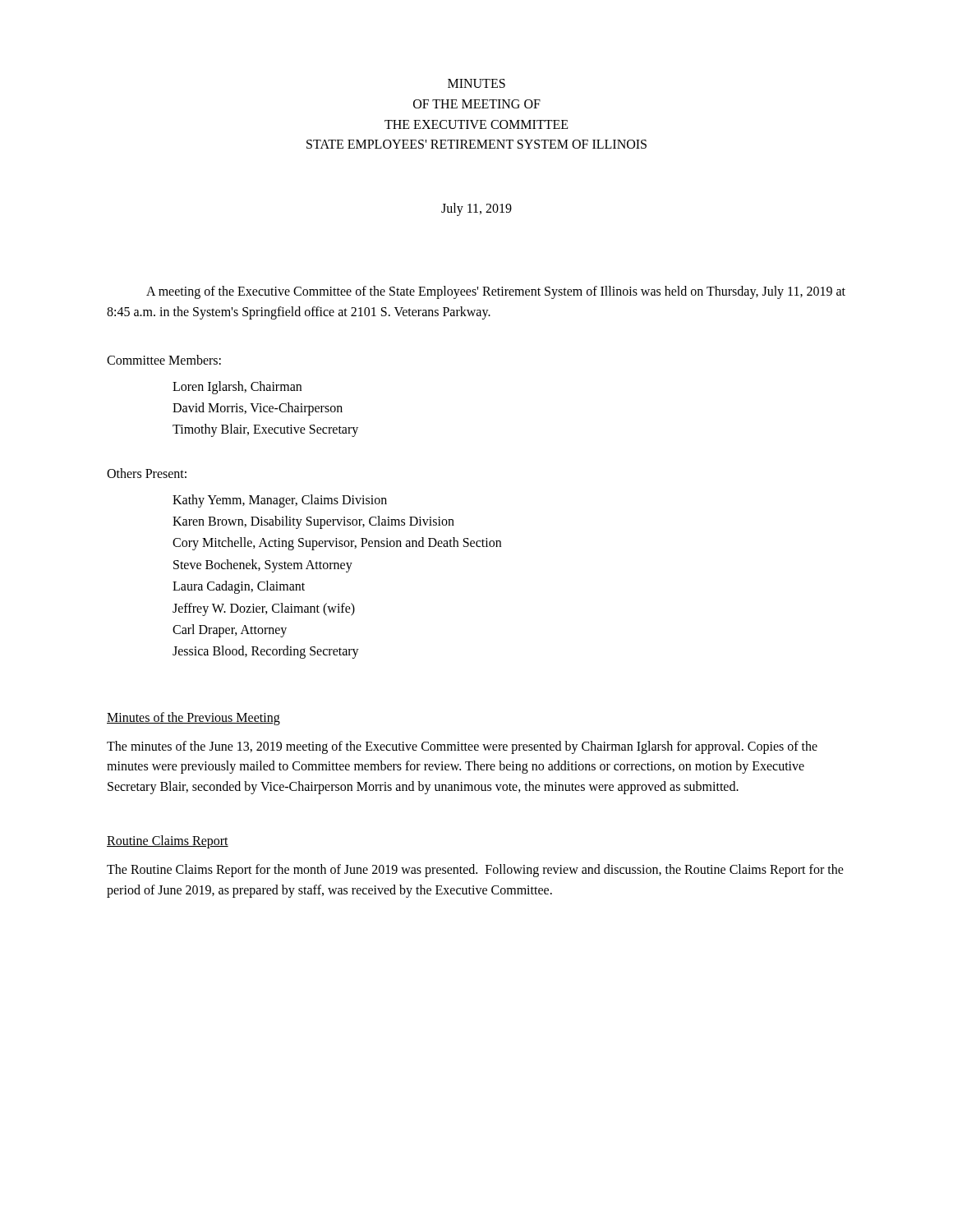The height and width of the screenshot is (1232, 953).
Task: Select the title that reads "MINUTES OF THE"
Action: (x=476, y=114)
